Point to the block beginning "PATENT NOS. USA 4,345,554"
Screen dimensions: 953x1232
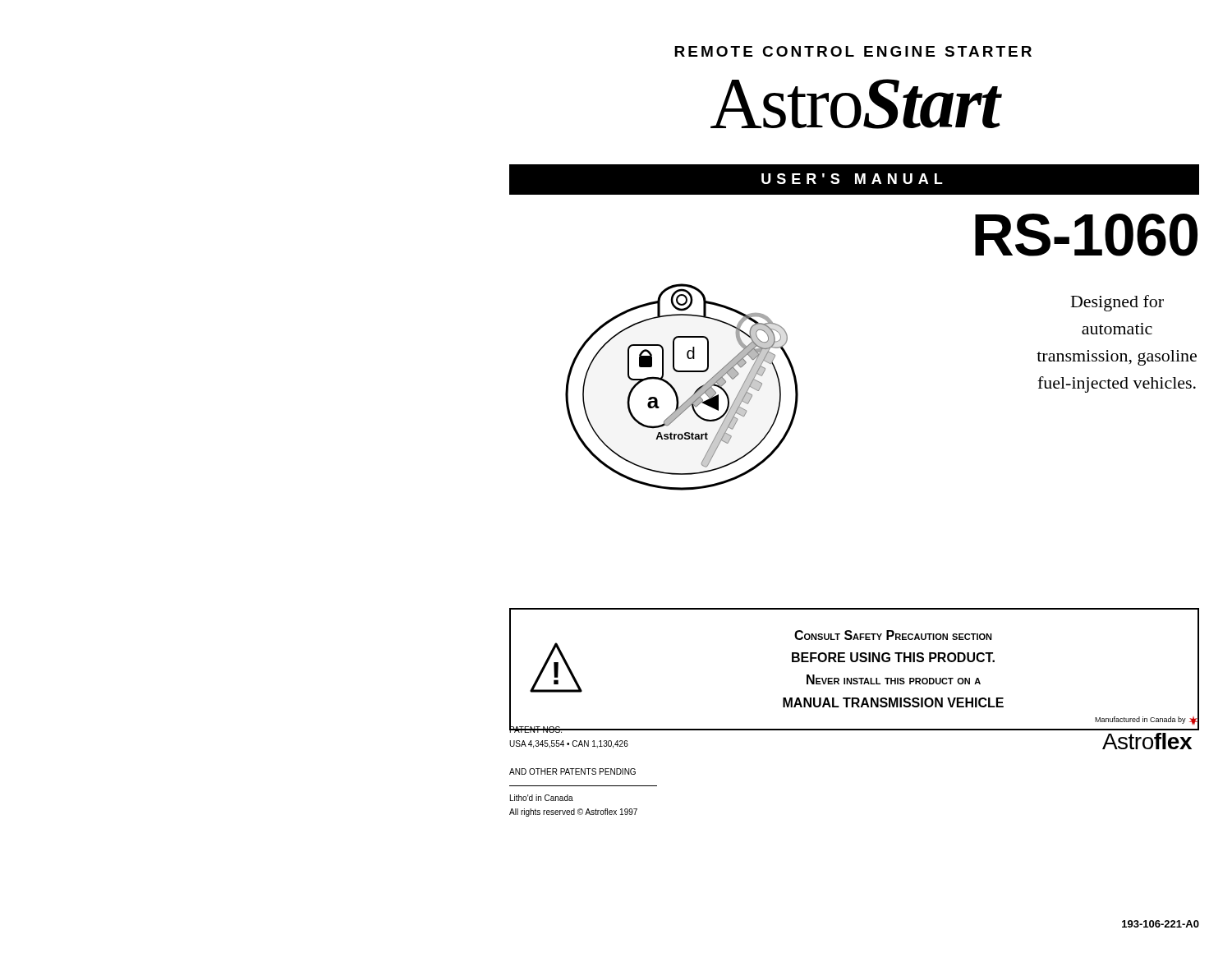[x=573, y=751]
